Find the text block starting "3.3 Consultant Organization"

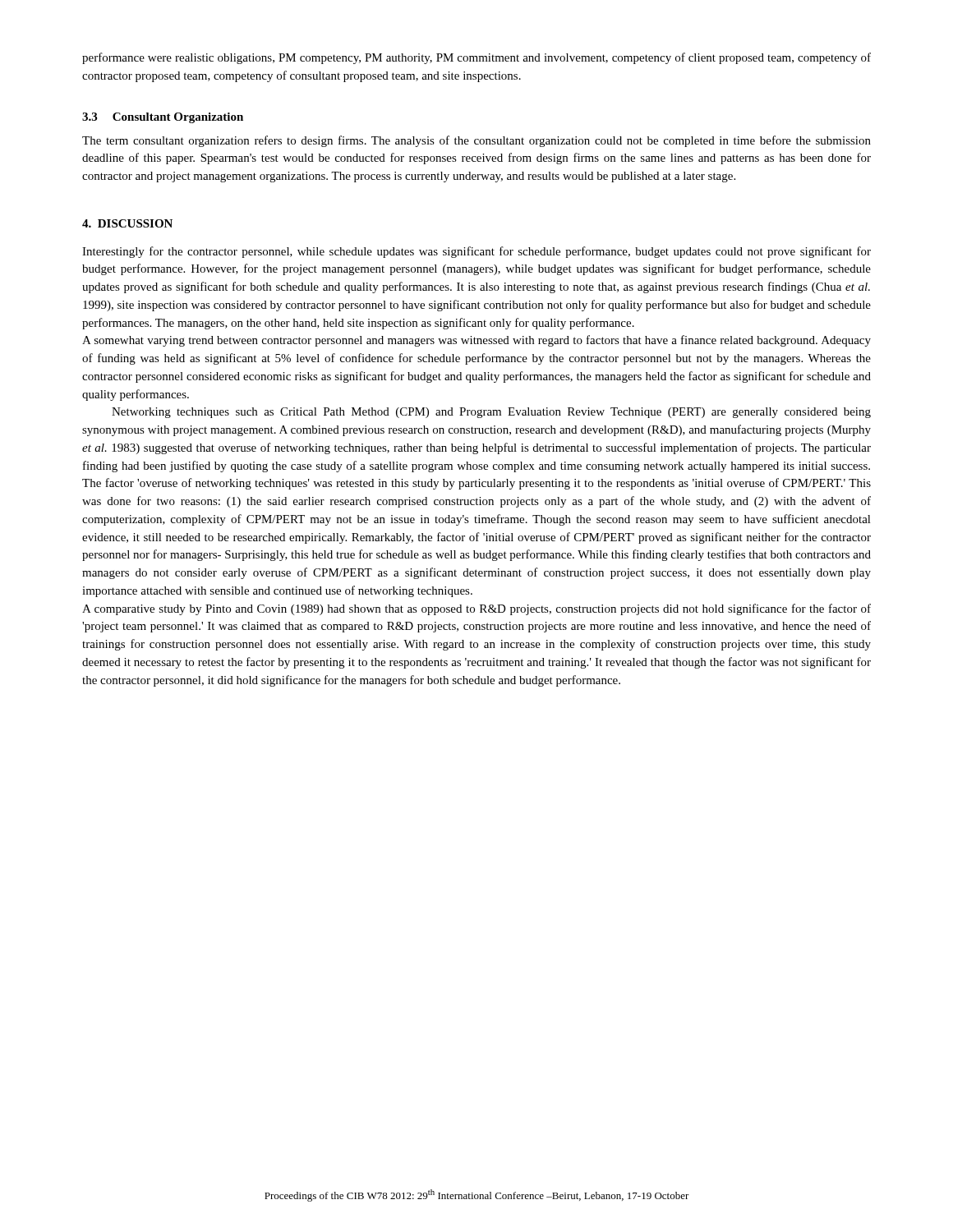pyautogui.click(x=163, y=117)
